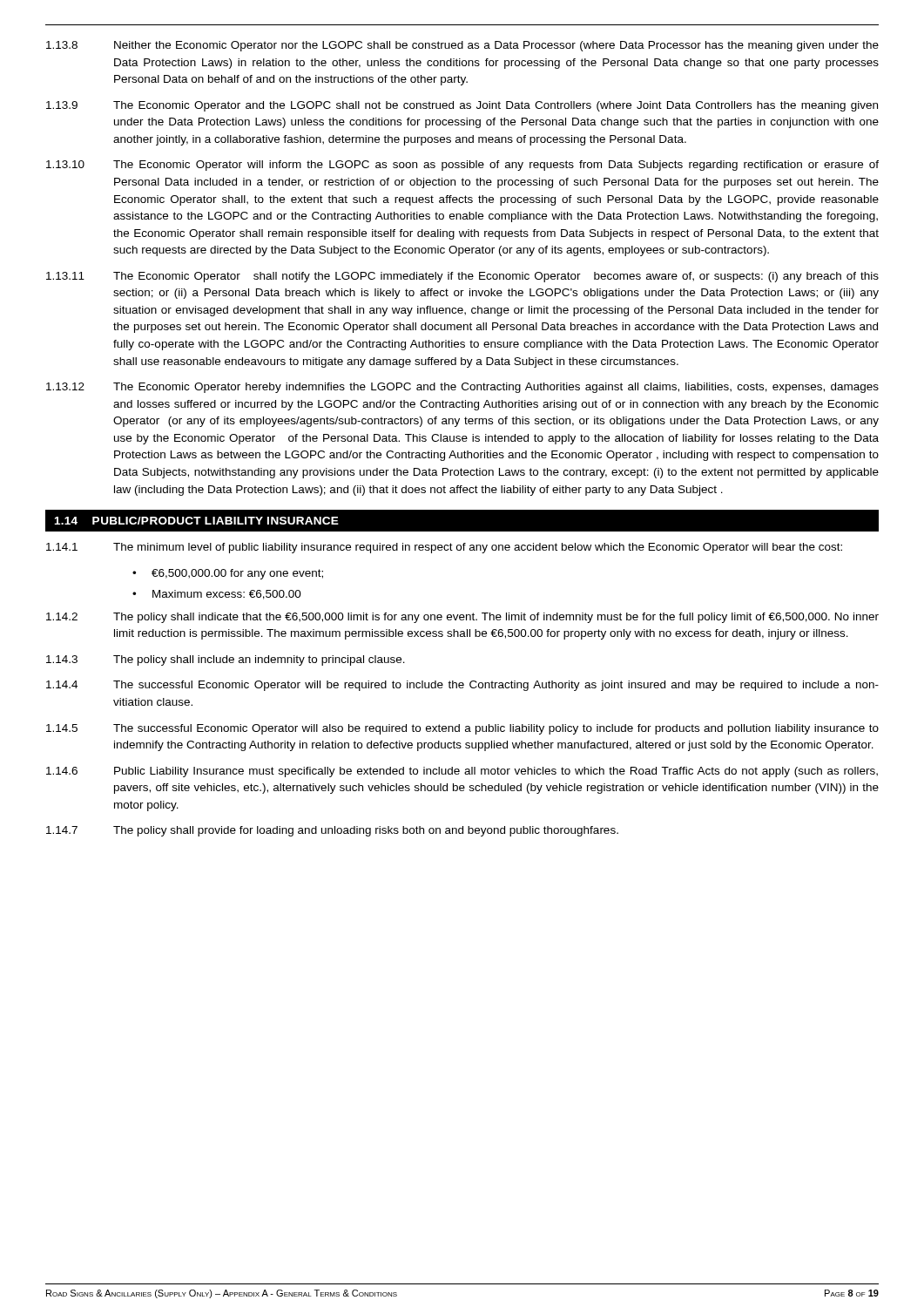Viewport: 924px width, 1307px height.
Task: Point to the passage starting "13.11 The Economic Operator shall notify"
Action: point(462,318)
